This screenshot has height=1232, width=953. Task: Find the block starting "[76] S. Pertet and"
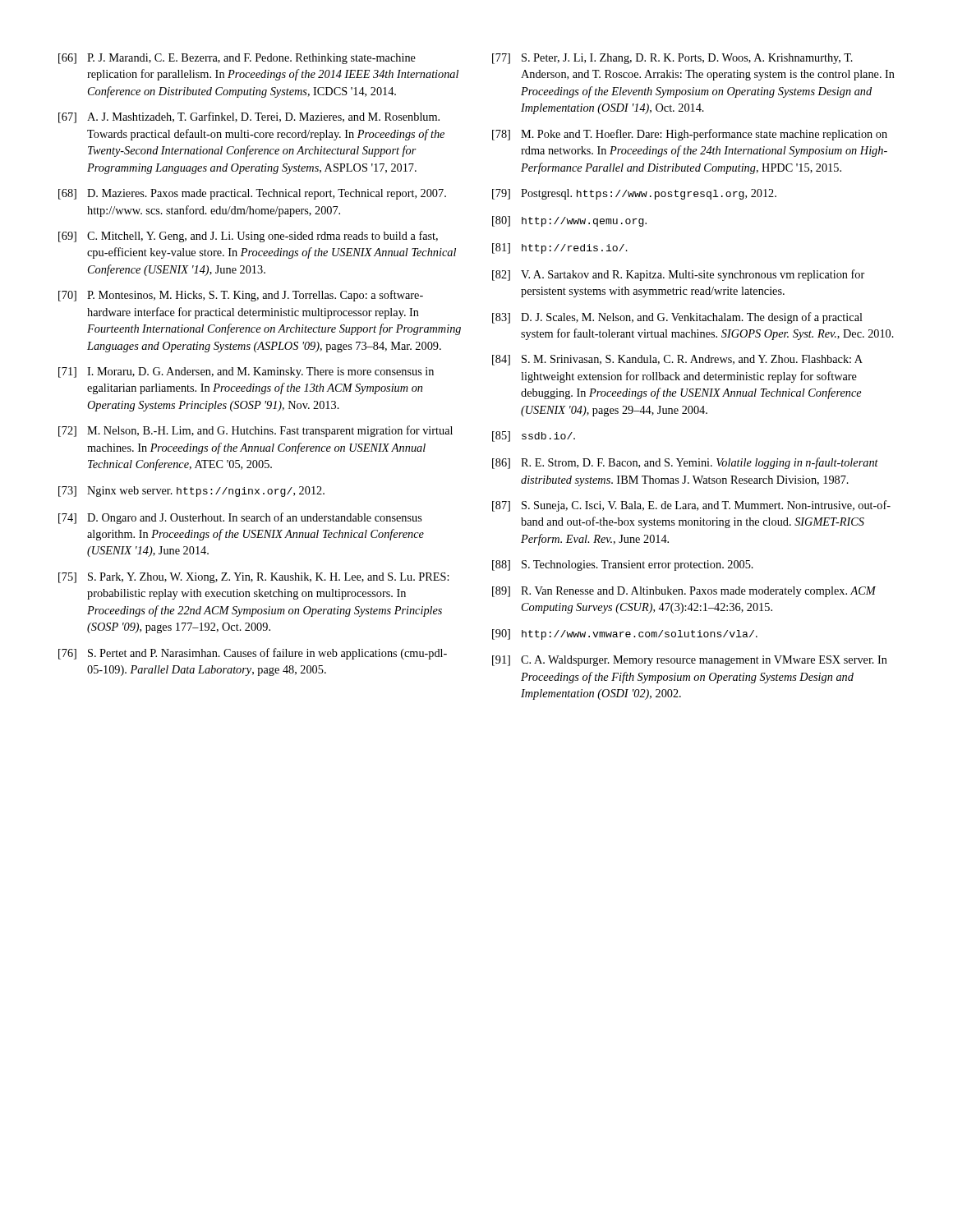click(260, 661)
